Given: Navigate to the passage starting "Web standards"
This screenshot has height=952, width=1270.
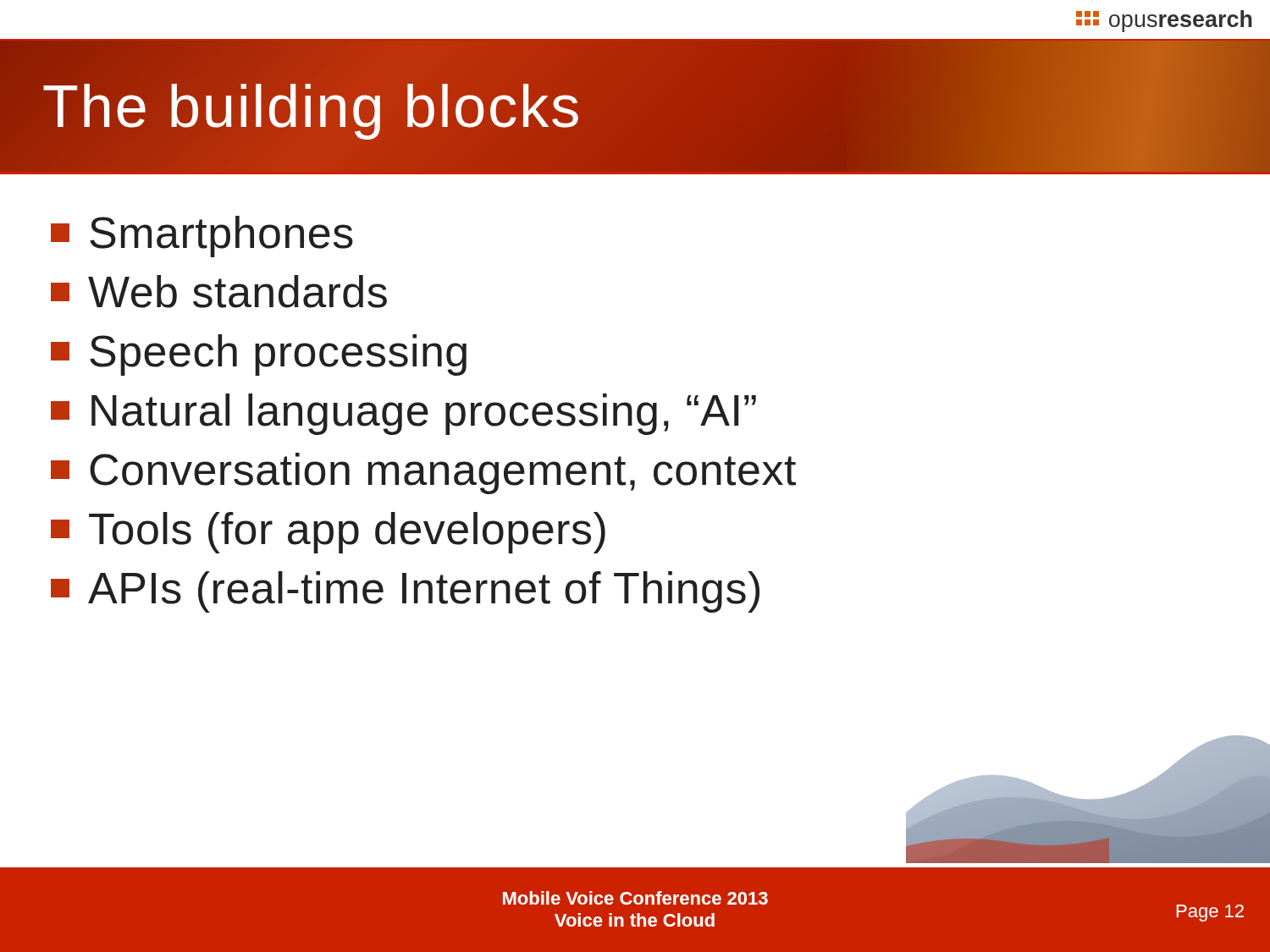Looking at the screenshot, I should [x=220, y=292].
